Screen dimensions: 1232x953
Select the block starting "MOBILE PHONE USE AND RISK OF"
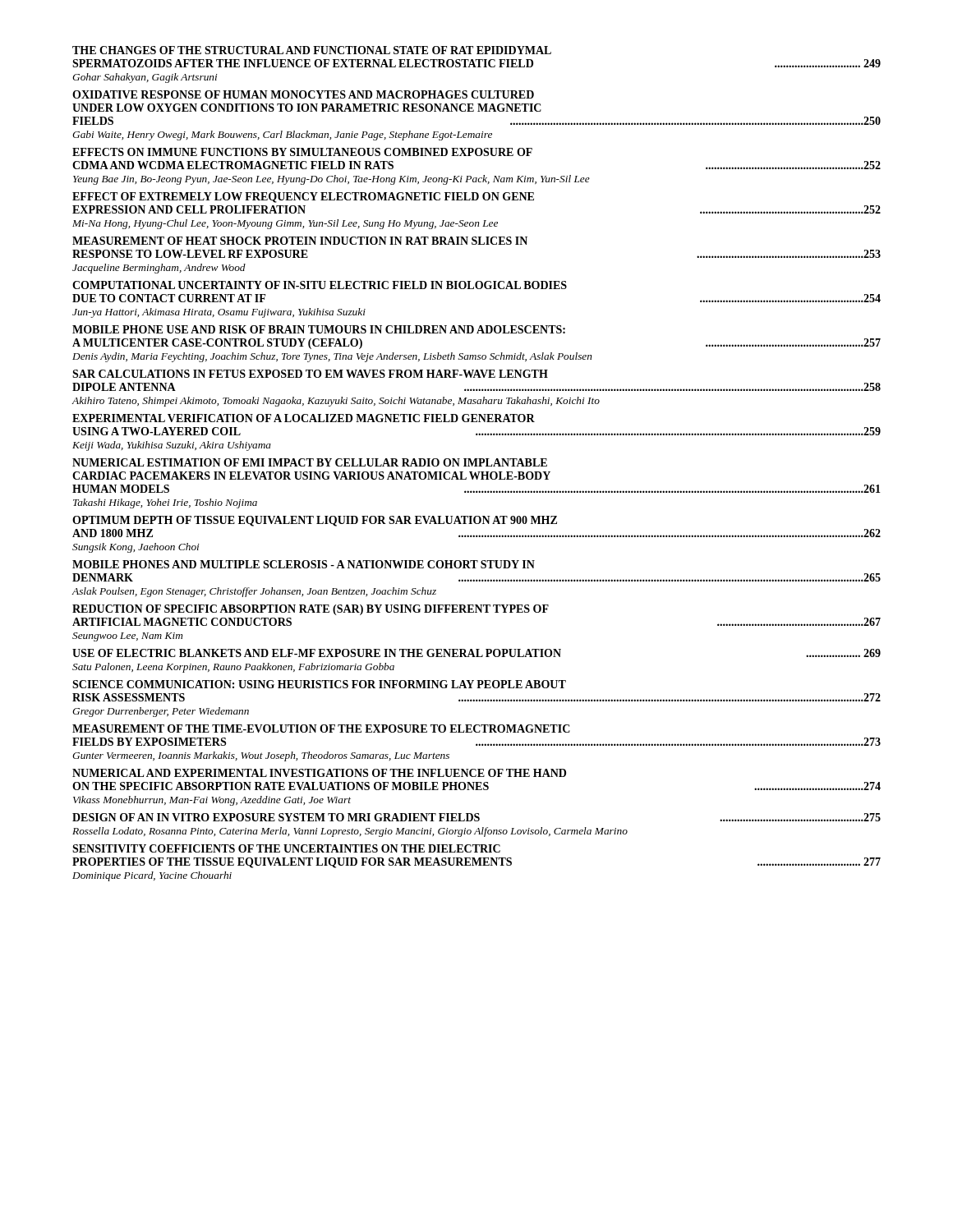click(476, 343)
